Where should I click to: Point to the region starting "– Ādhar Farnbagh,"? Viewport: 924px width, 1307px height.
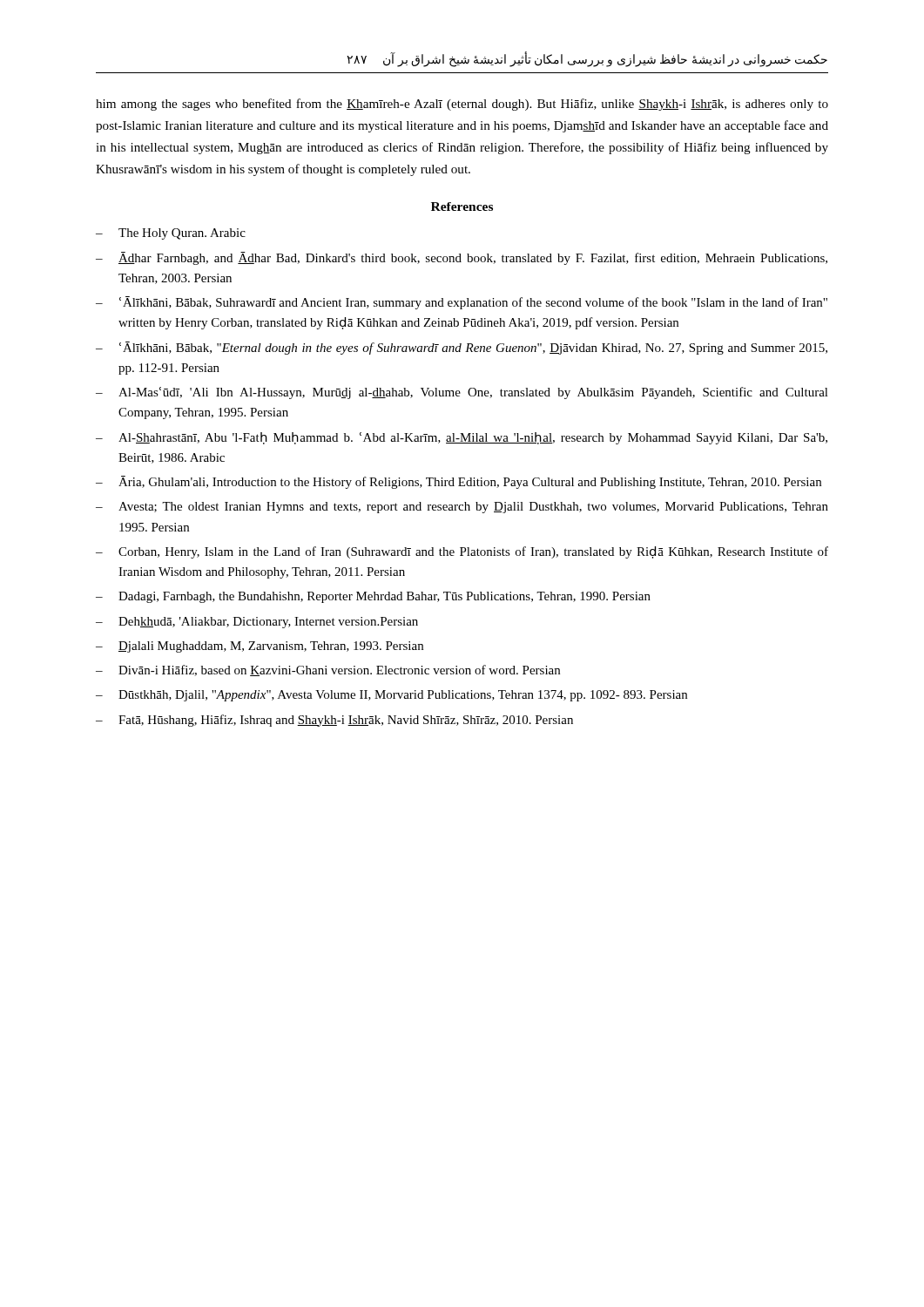(x=462, y=268)
